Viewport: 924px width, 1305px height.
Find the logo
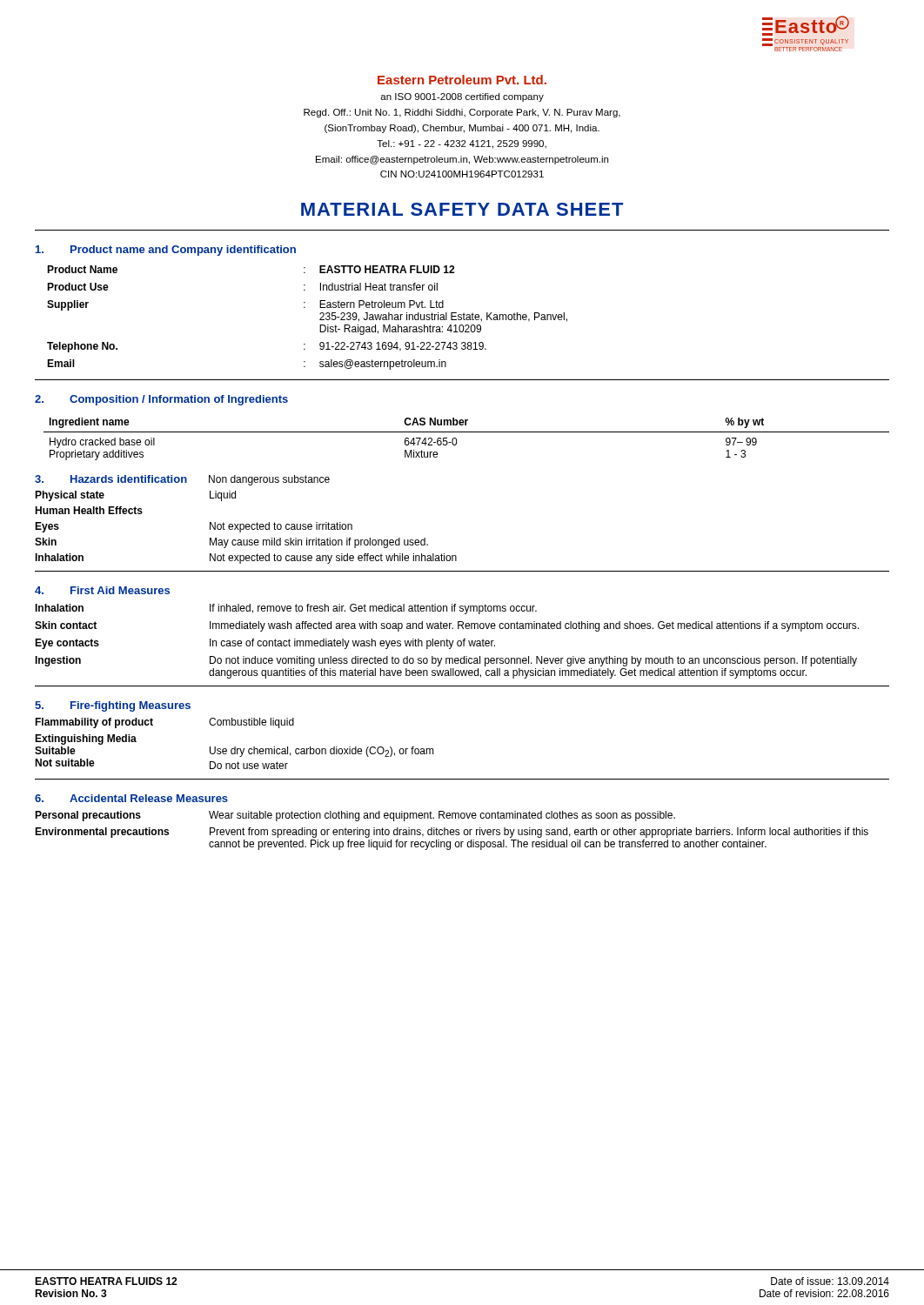(x=793, y=41)
